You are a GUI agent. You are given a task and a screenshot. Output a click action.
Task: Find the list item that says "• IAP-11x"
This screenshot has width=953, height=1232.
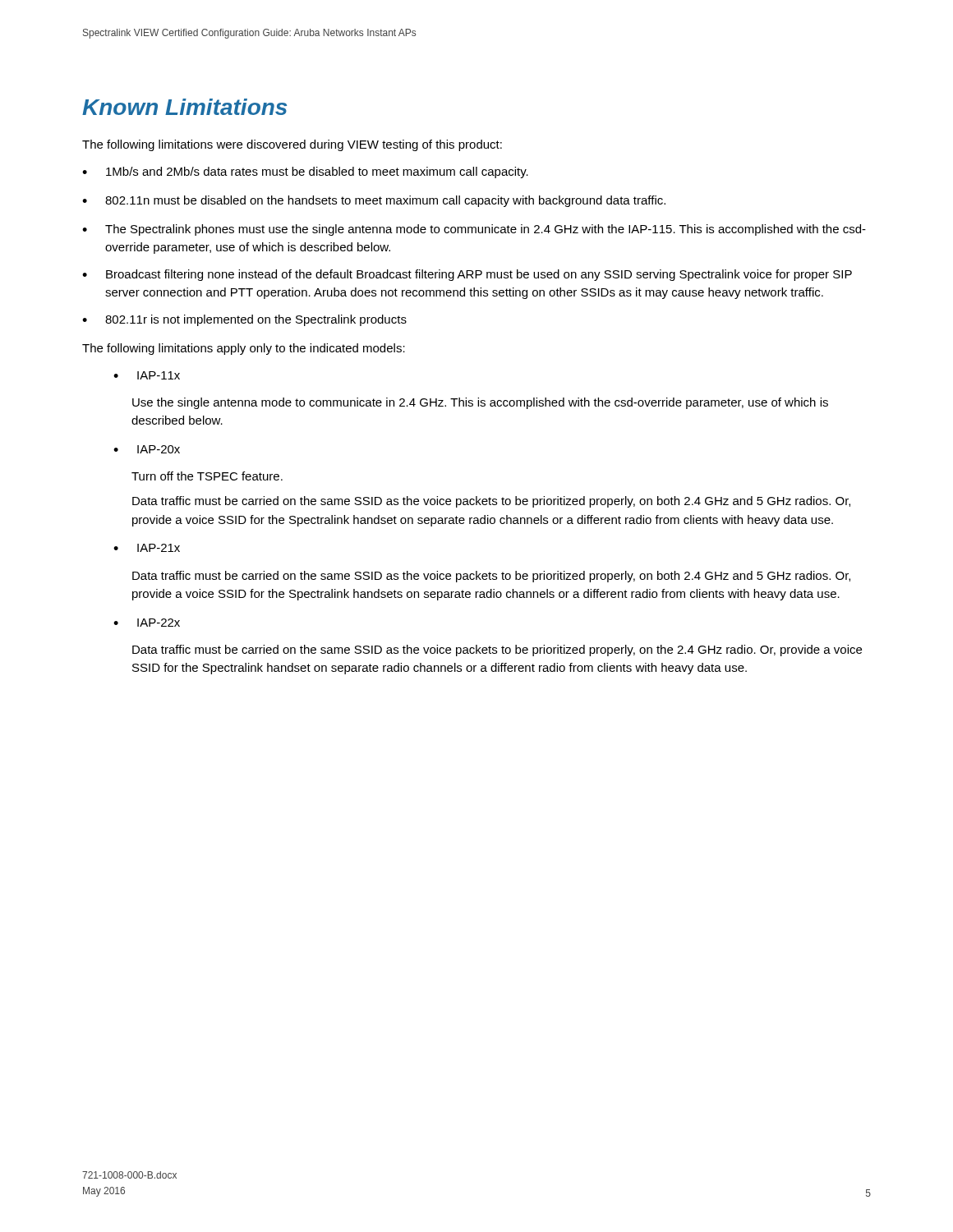pyautogui.click(x=147, y=375)
